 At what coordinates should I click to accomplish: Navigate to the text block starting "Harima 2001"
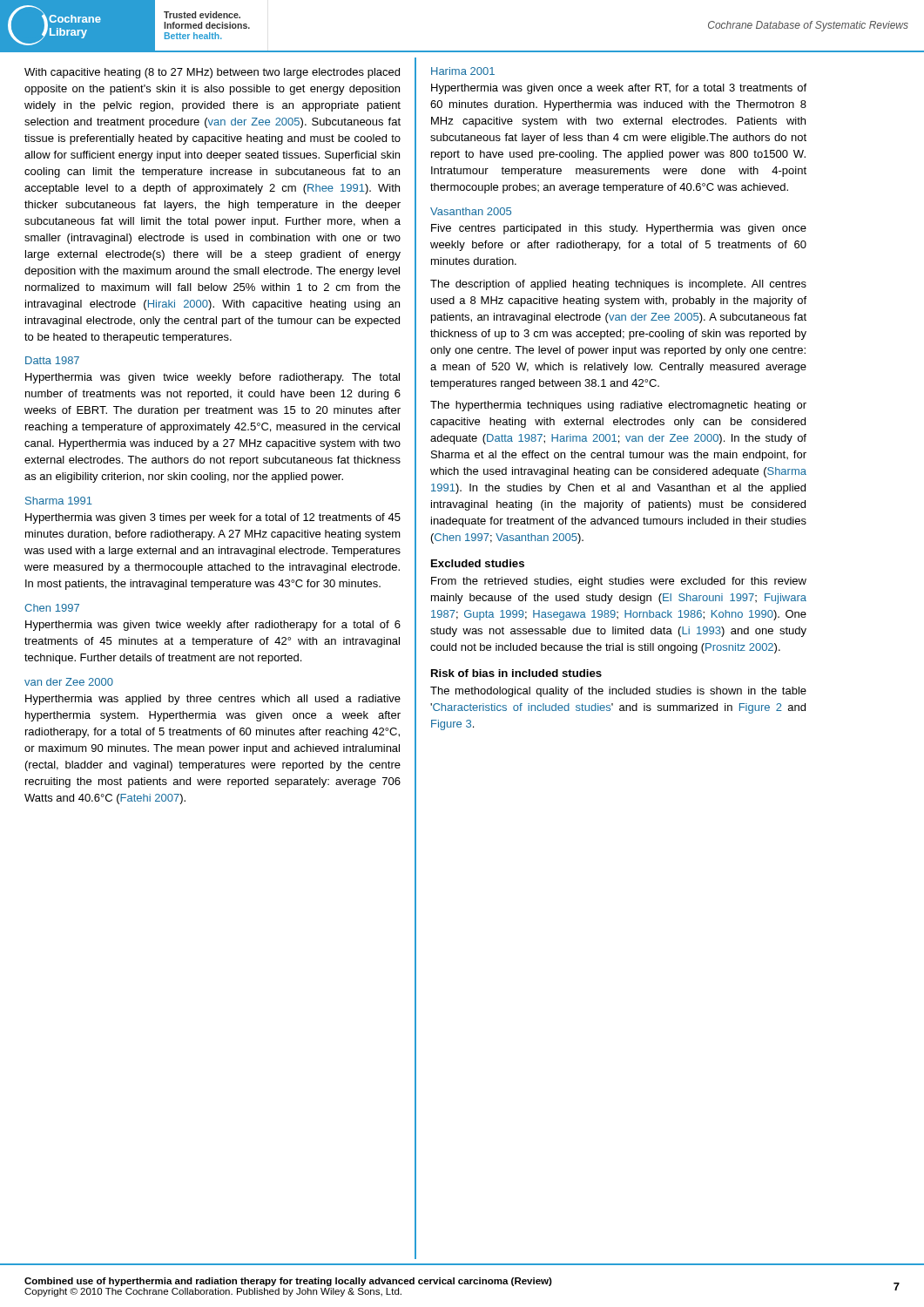point(463,71)
